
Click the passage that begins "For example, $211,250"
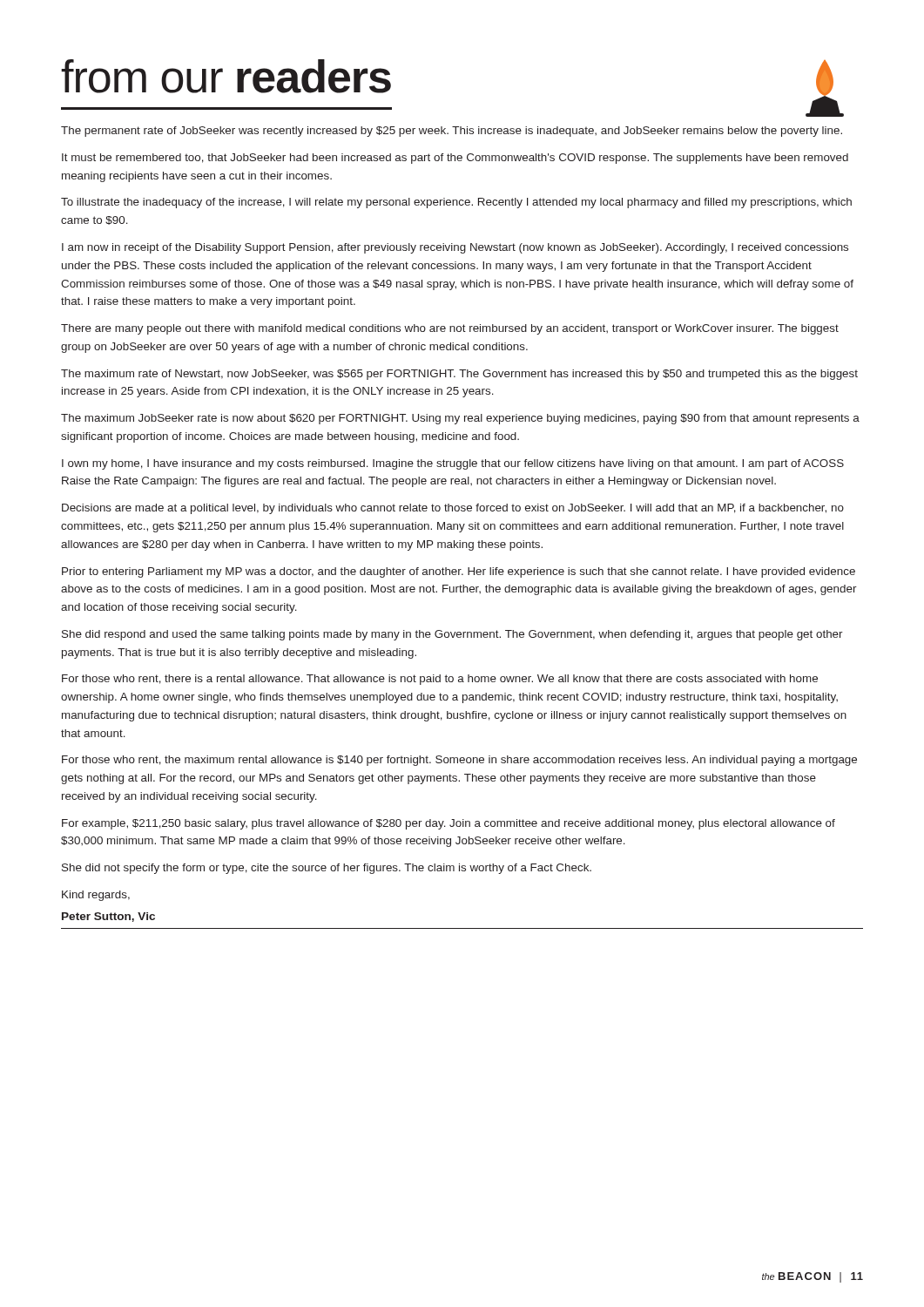click(448, 832)
